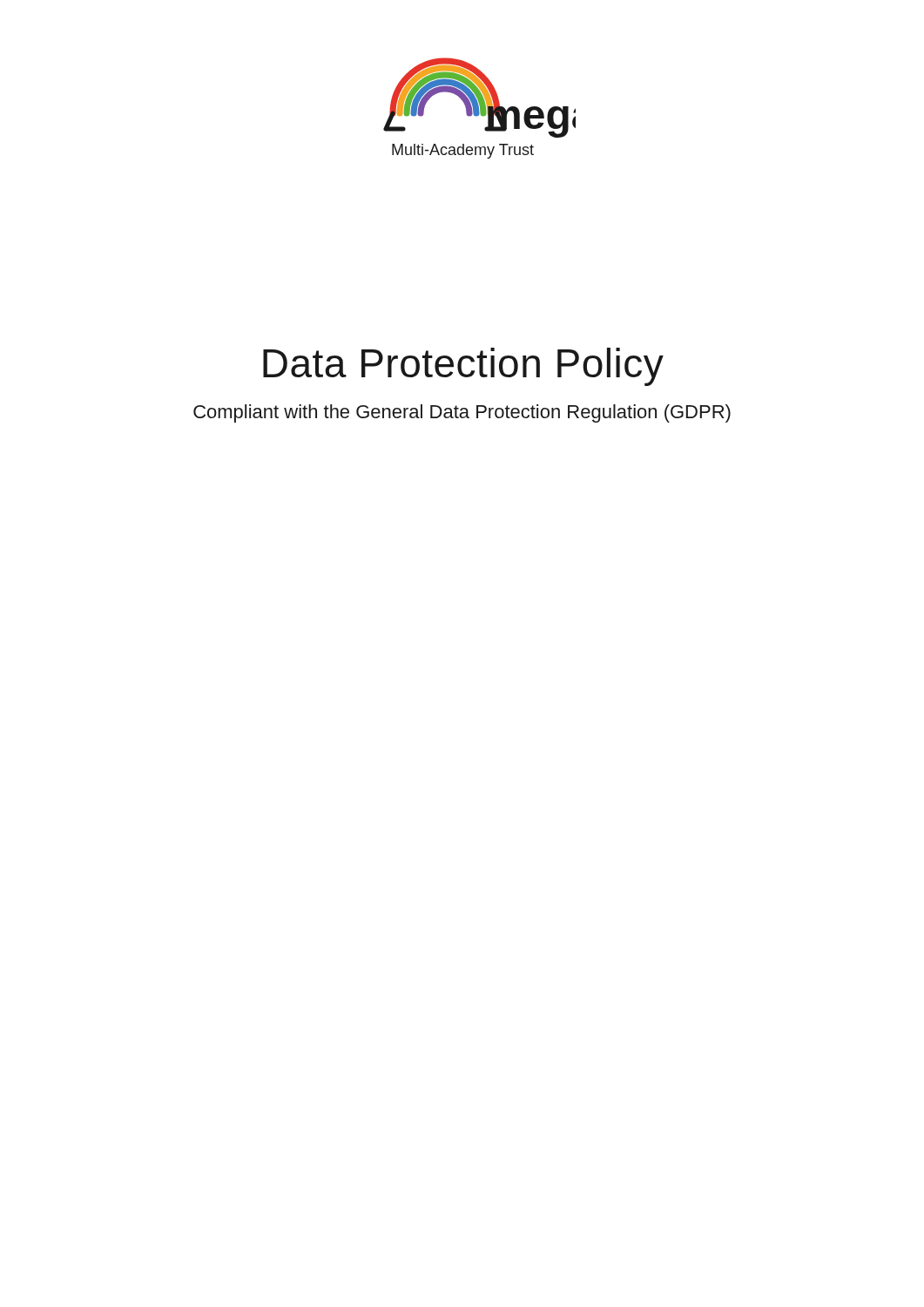Screen dimensions: 1307x924
Task: Find the title containing "Data Protection Policy"
Action: click(462, 363)
